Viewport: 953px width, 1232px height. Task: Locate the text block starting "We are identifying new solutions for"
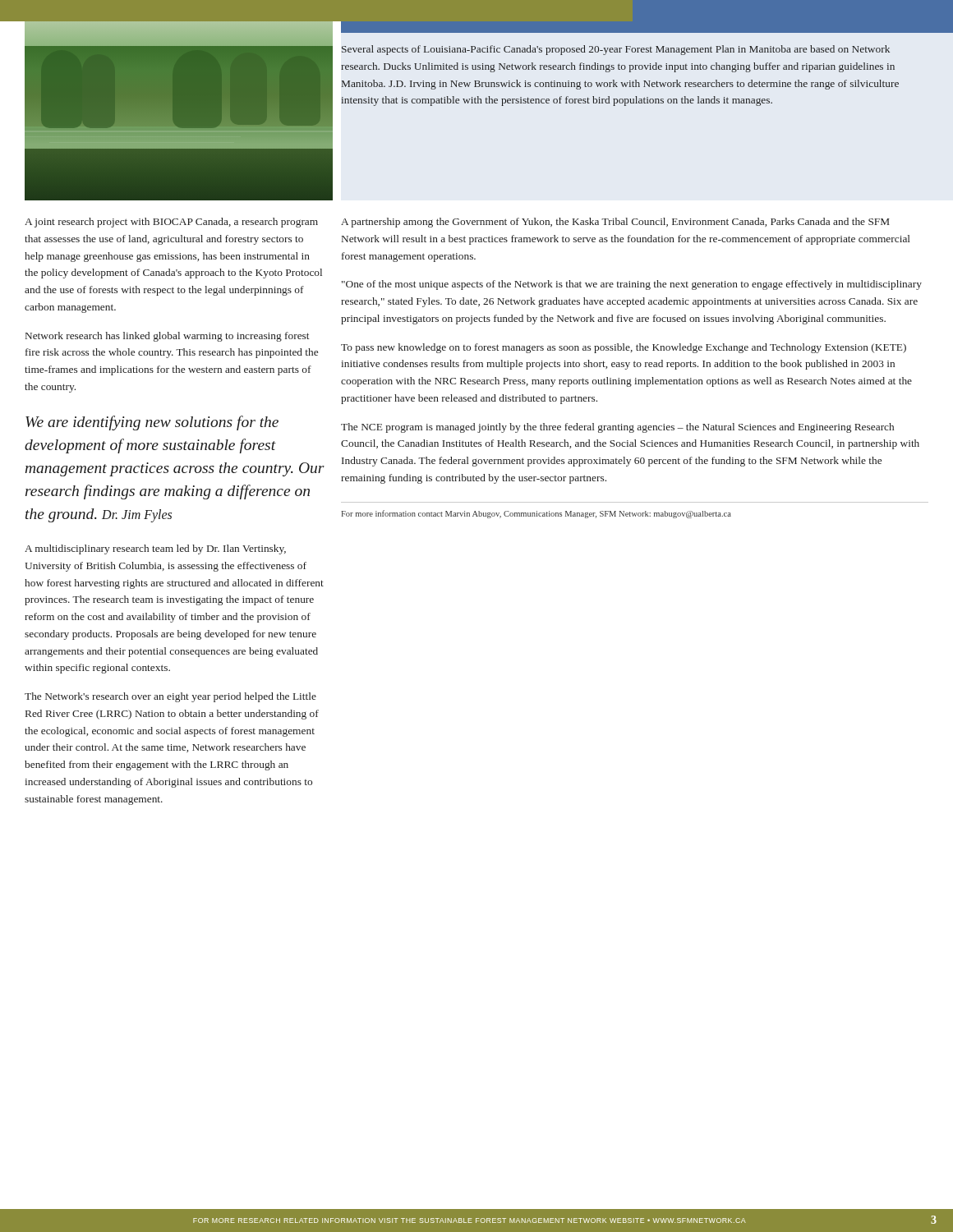click(174, 468)
